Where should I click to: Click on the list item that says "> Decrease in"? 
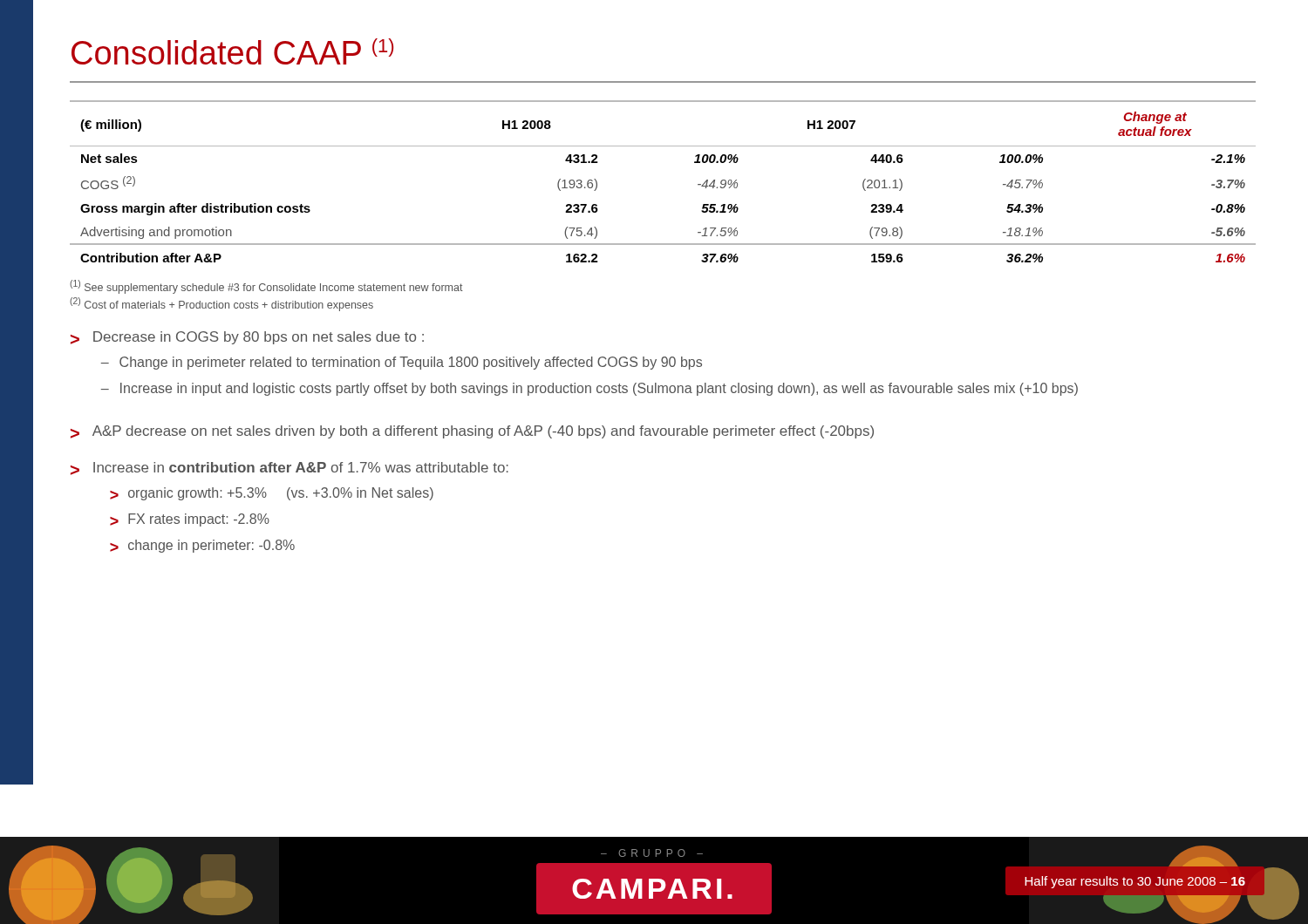[x=663, y=368]
